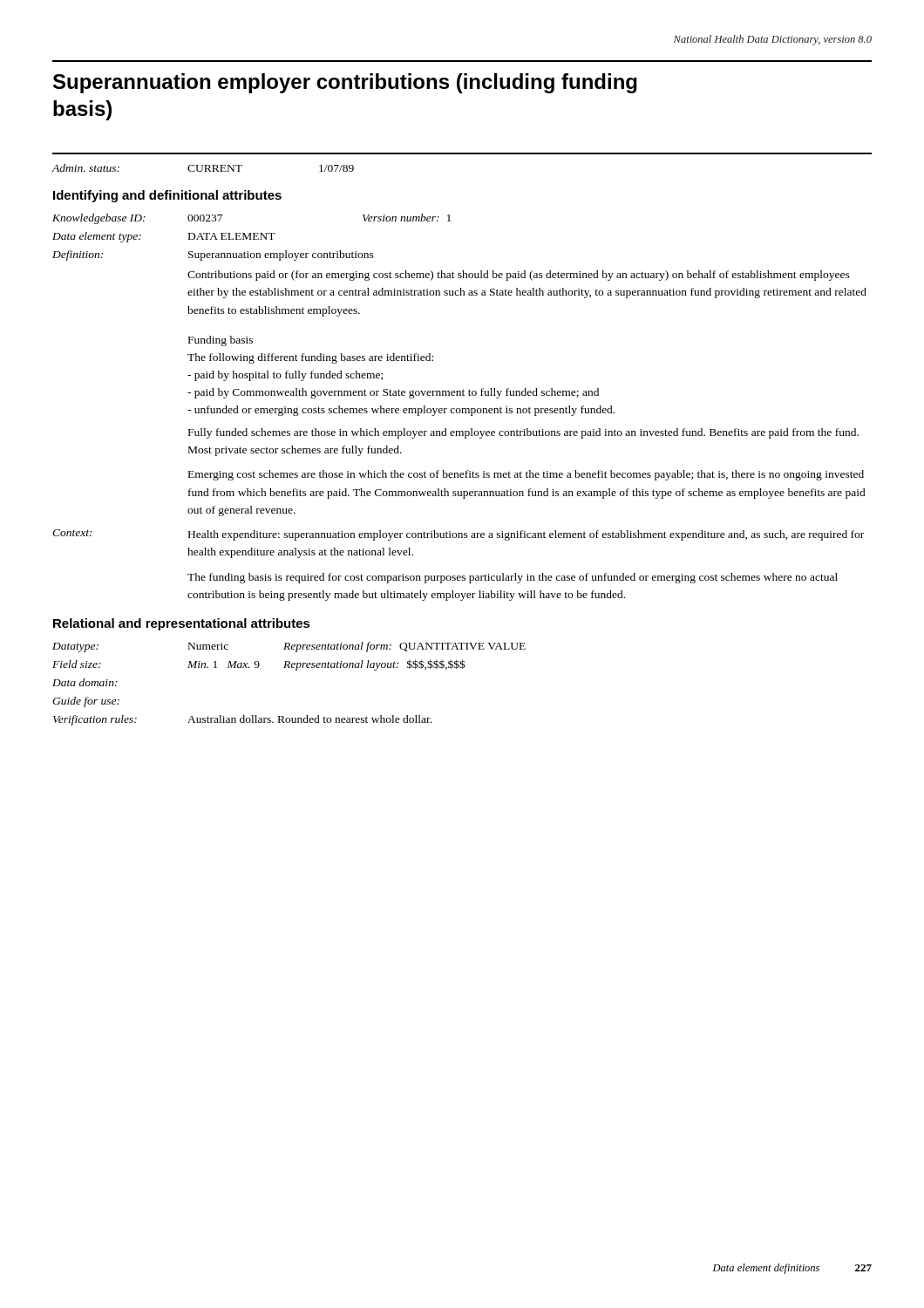Select the list item that says "unfunded or emerging costs schemes"

334,410
